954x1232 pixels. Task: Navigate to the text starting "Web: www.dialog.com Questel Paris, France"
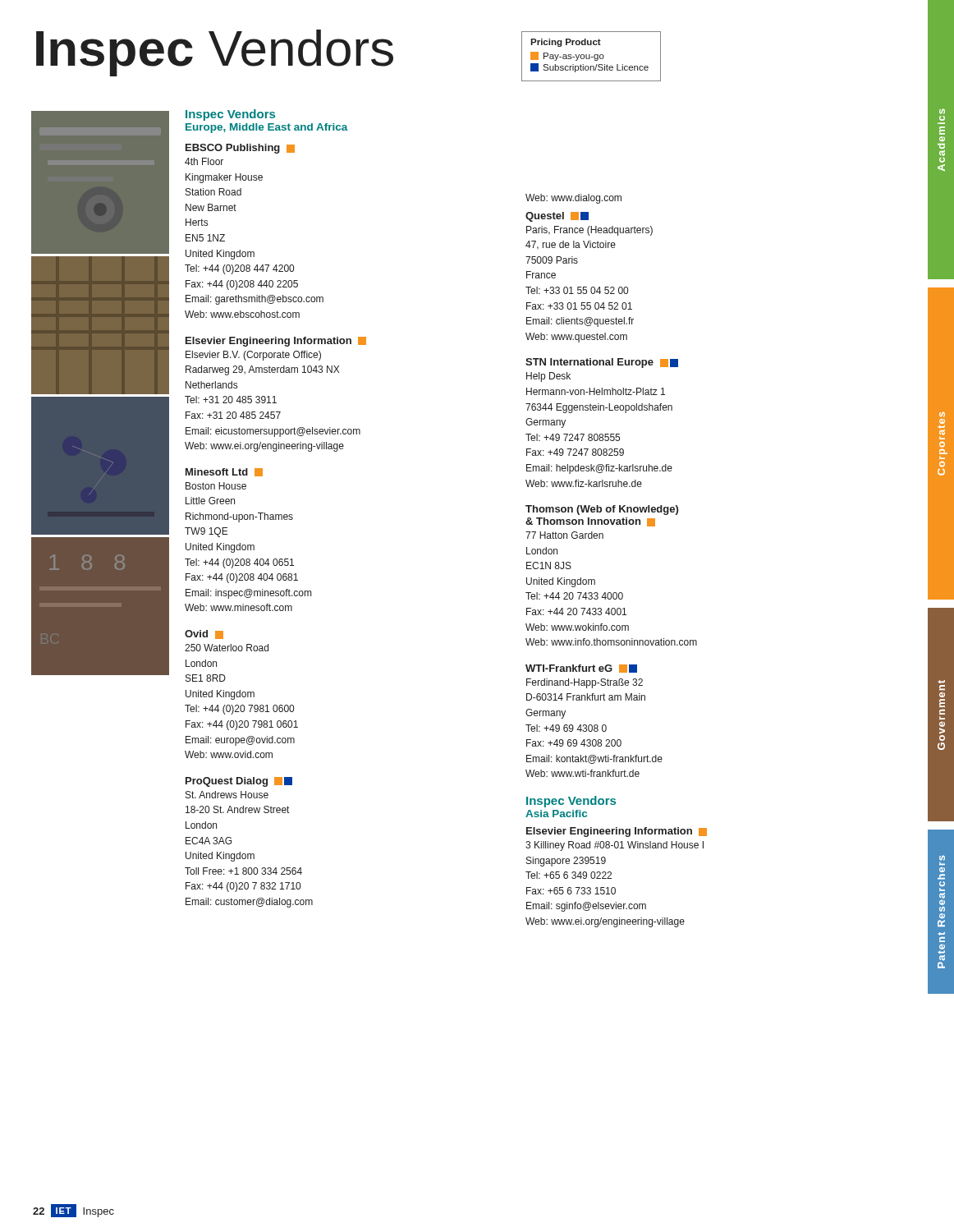click(573, 199)
